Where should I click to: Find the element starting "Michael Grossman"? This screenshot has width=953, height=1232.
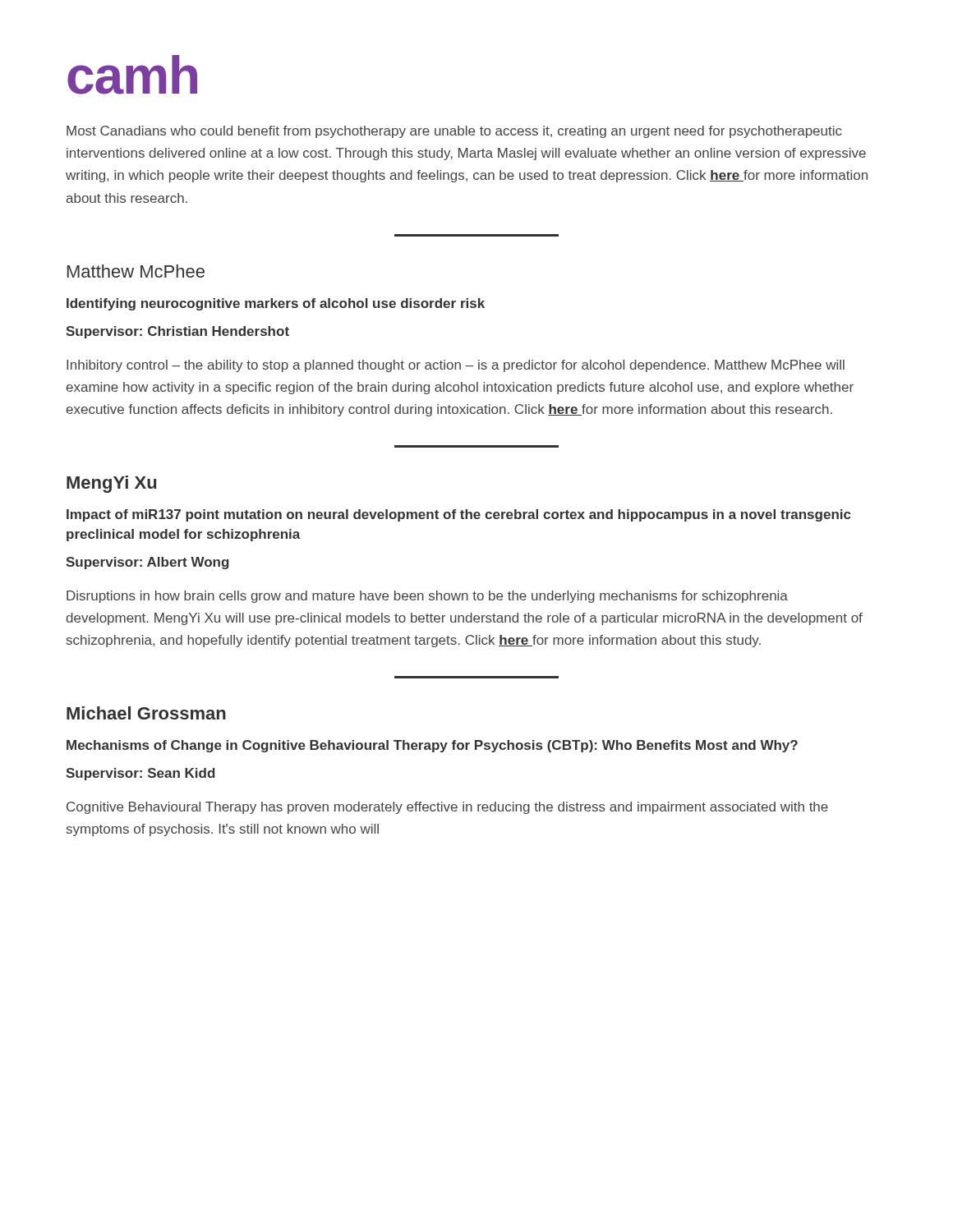tap(146, 713)
